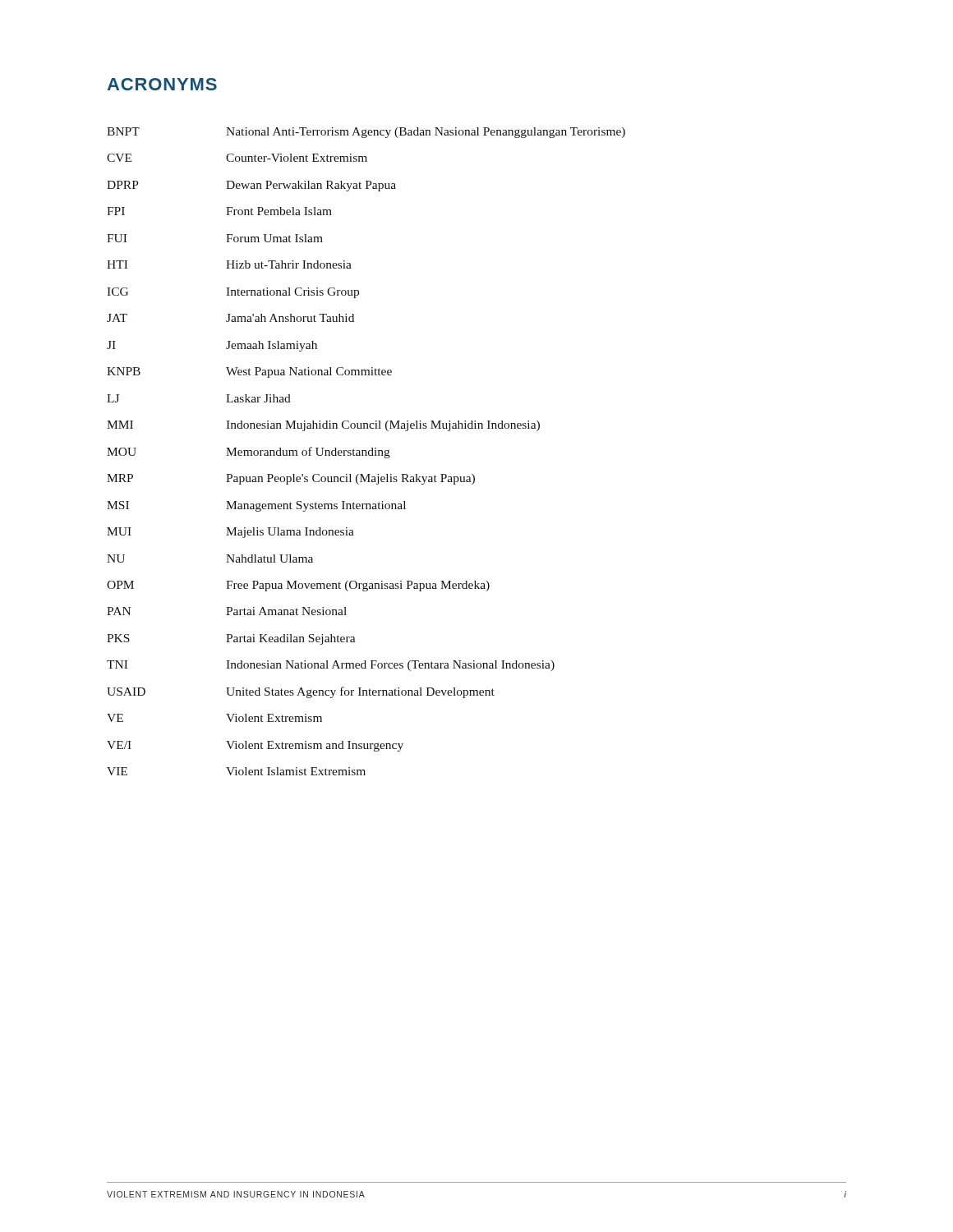Viewport: 953px width, 1232px height.
Task: Click on the table containing "Violent Islamist Extremism"
Action: pyautogui.click(x=476, y=452)
